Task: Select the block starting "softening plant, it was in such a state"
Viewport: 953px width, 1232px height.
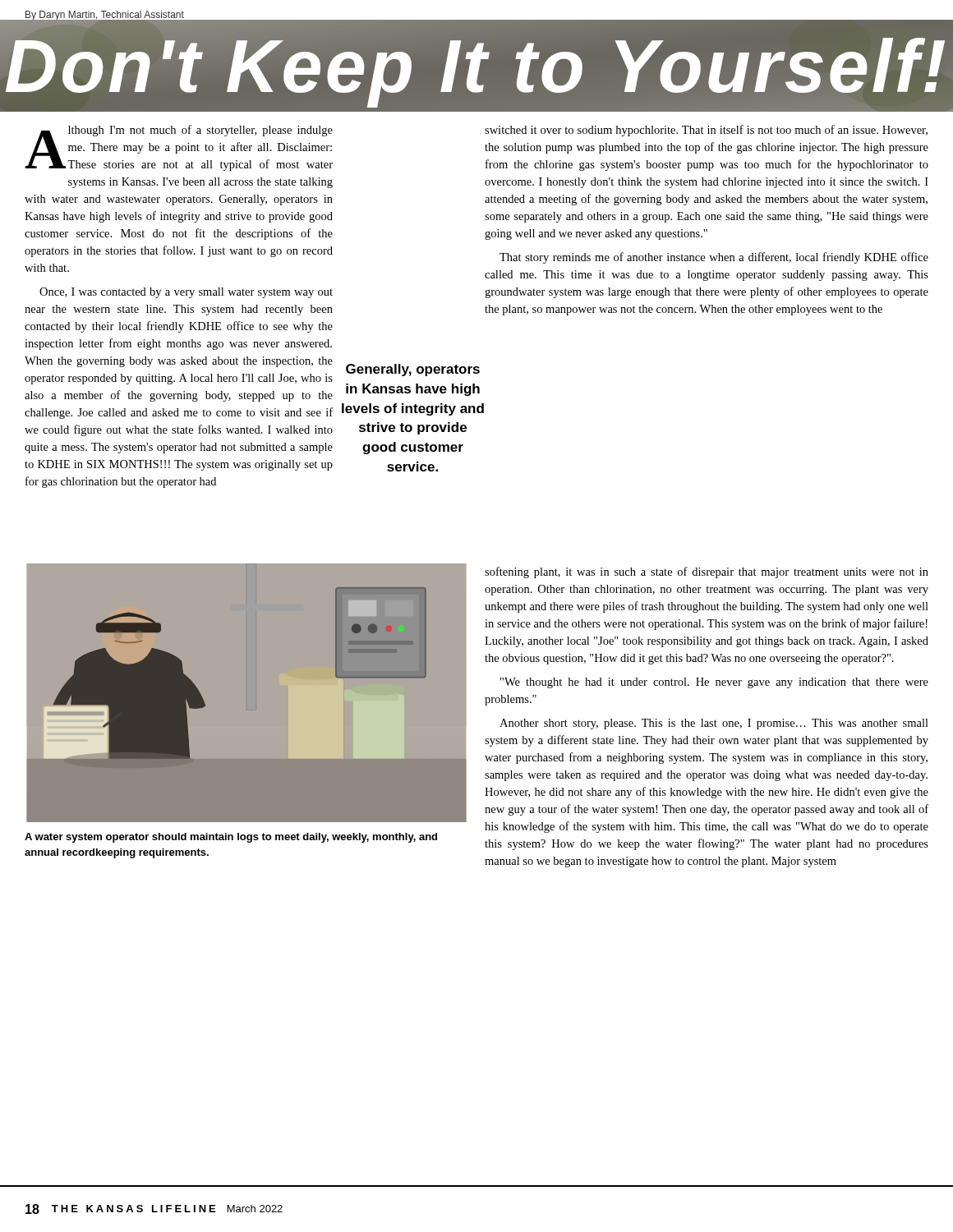Action: 707,717
